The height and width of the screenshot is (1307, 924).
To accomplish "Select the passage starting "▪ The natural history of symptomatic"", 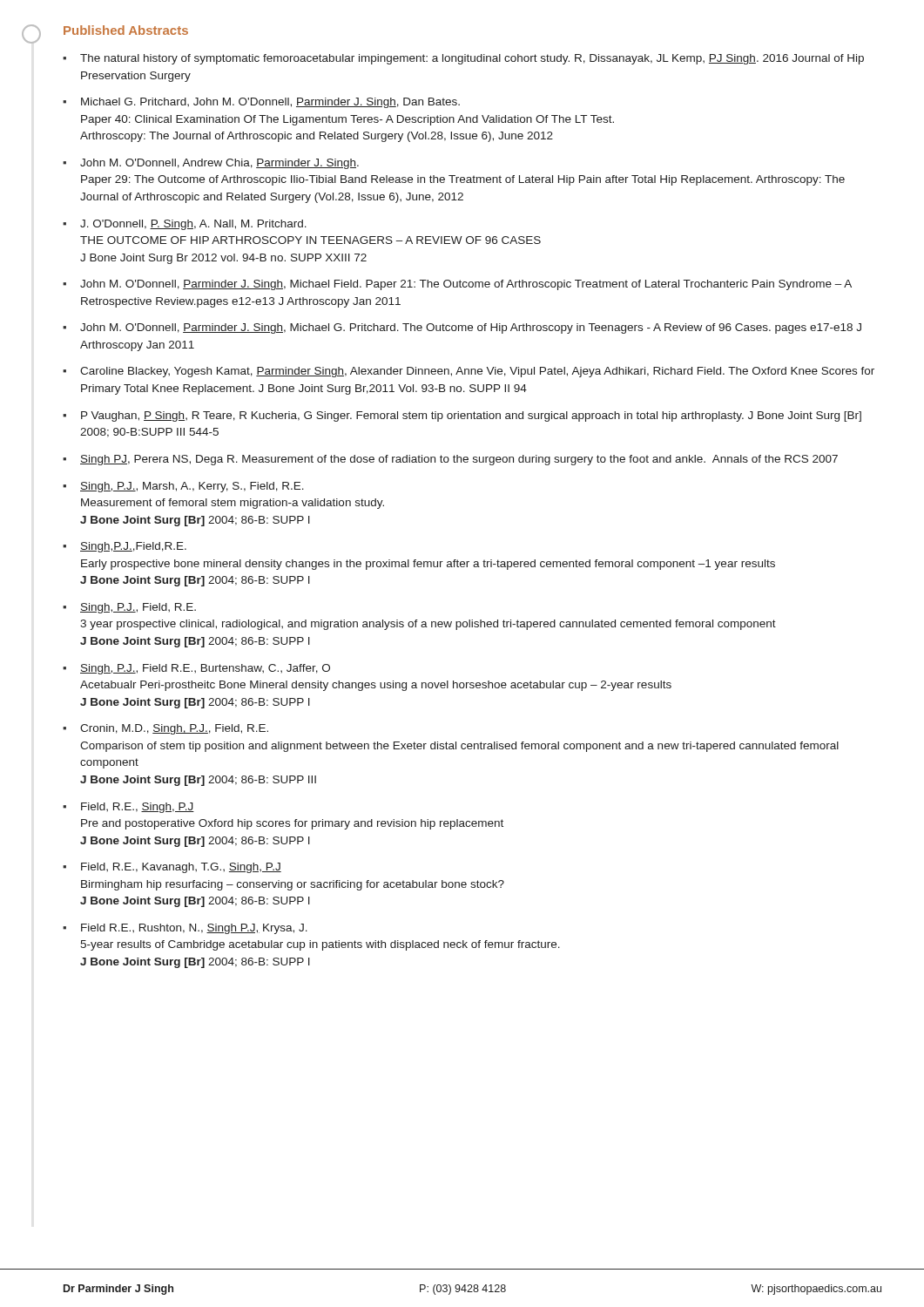I will 472,67.
